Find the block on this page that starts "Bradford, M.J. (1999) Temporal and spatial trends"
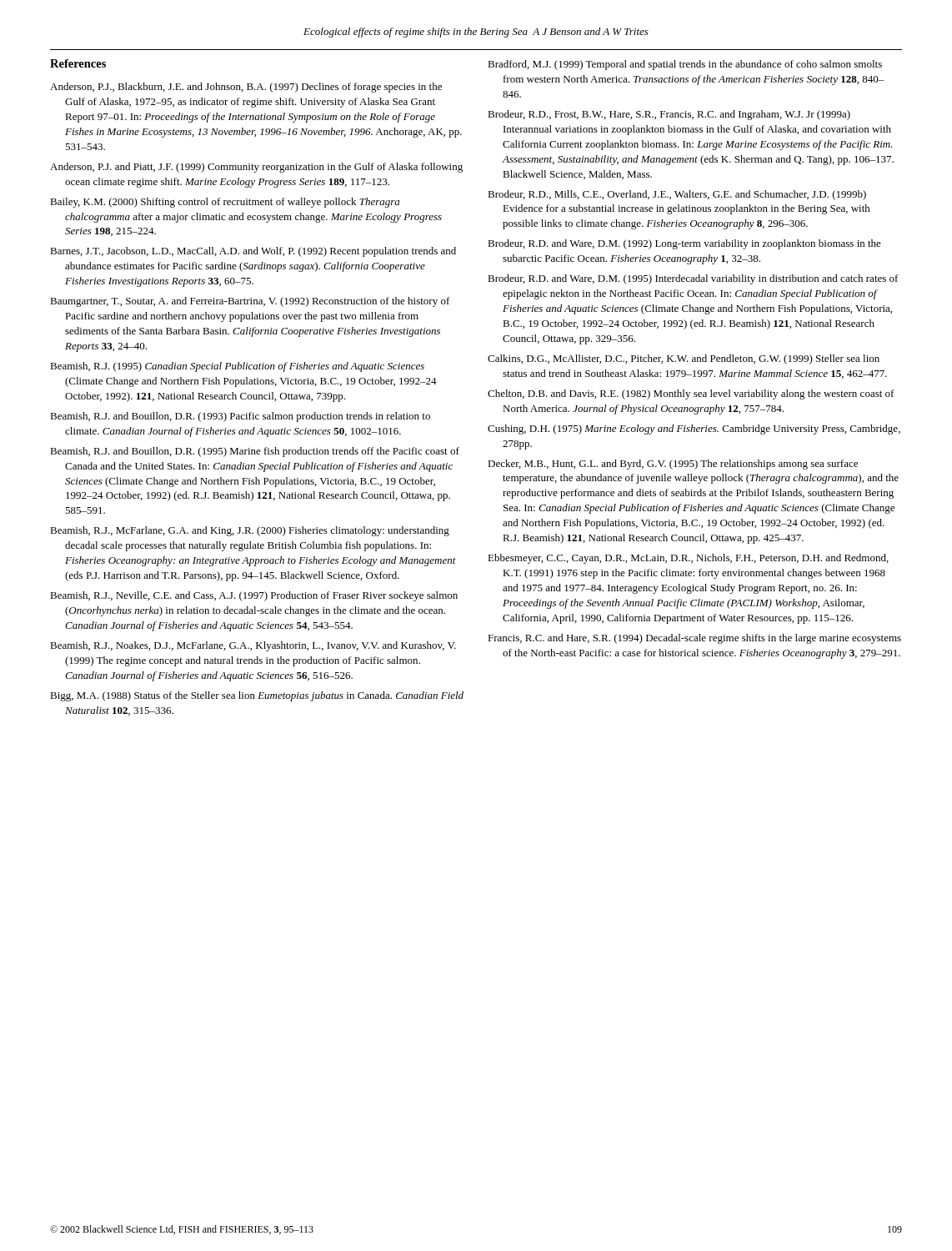The image size is (952, 1251). click(686, 79)
